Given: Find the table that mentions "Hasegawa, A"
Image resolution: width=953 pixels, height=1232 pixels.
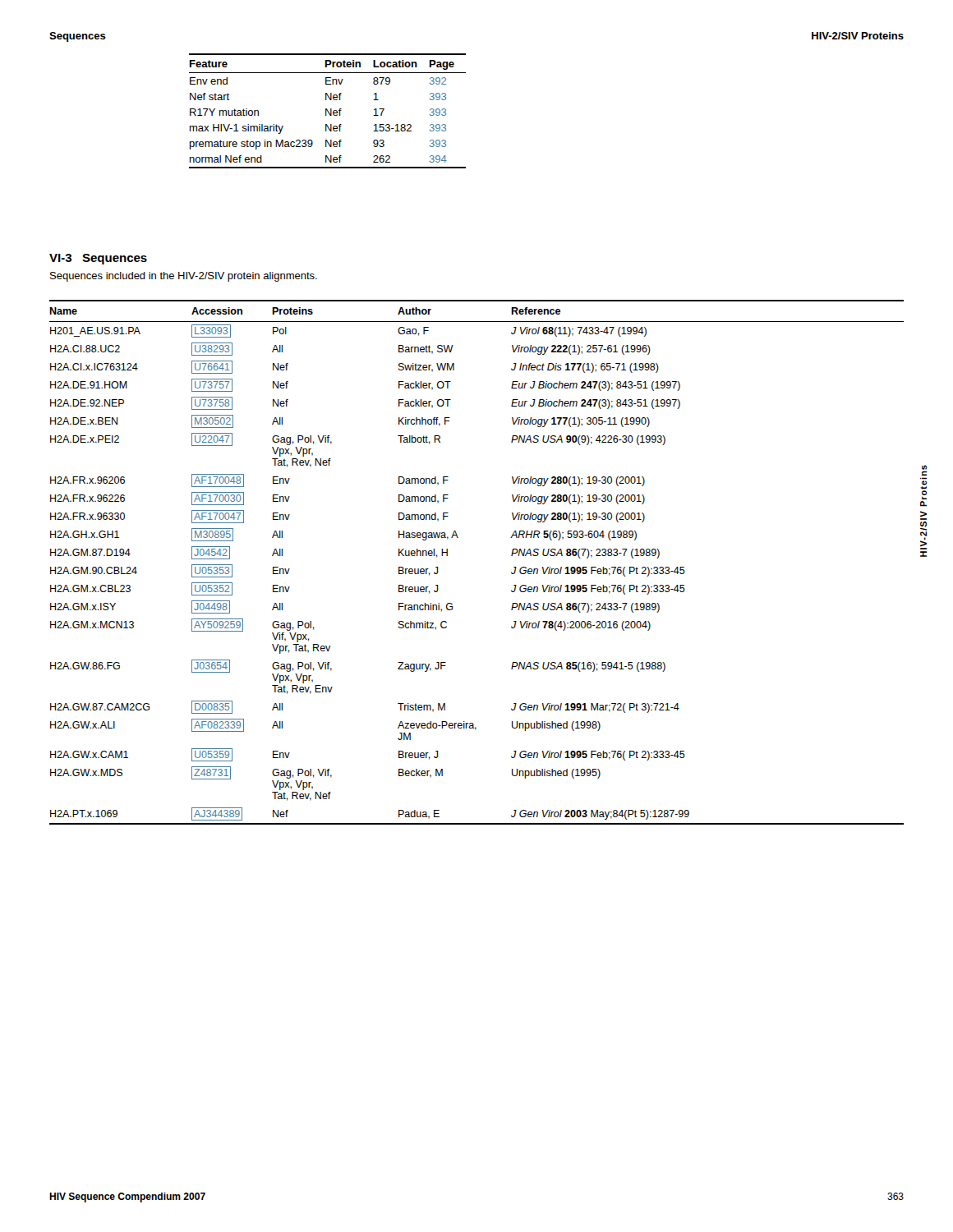Looking at the screenshot, I should coord(476,562).
